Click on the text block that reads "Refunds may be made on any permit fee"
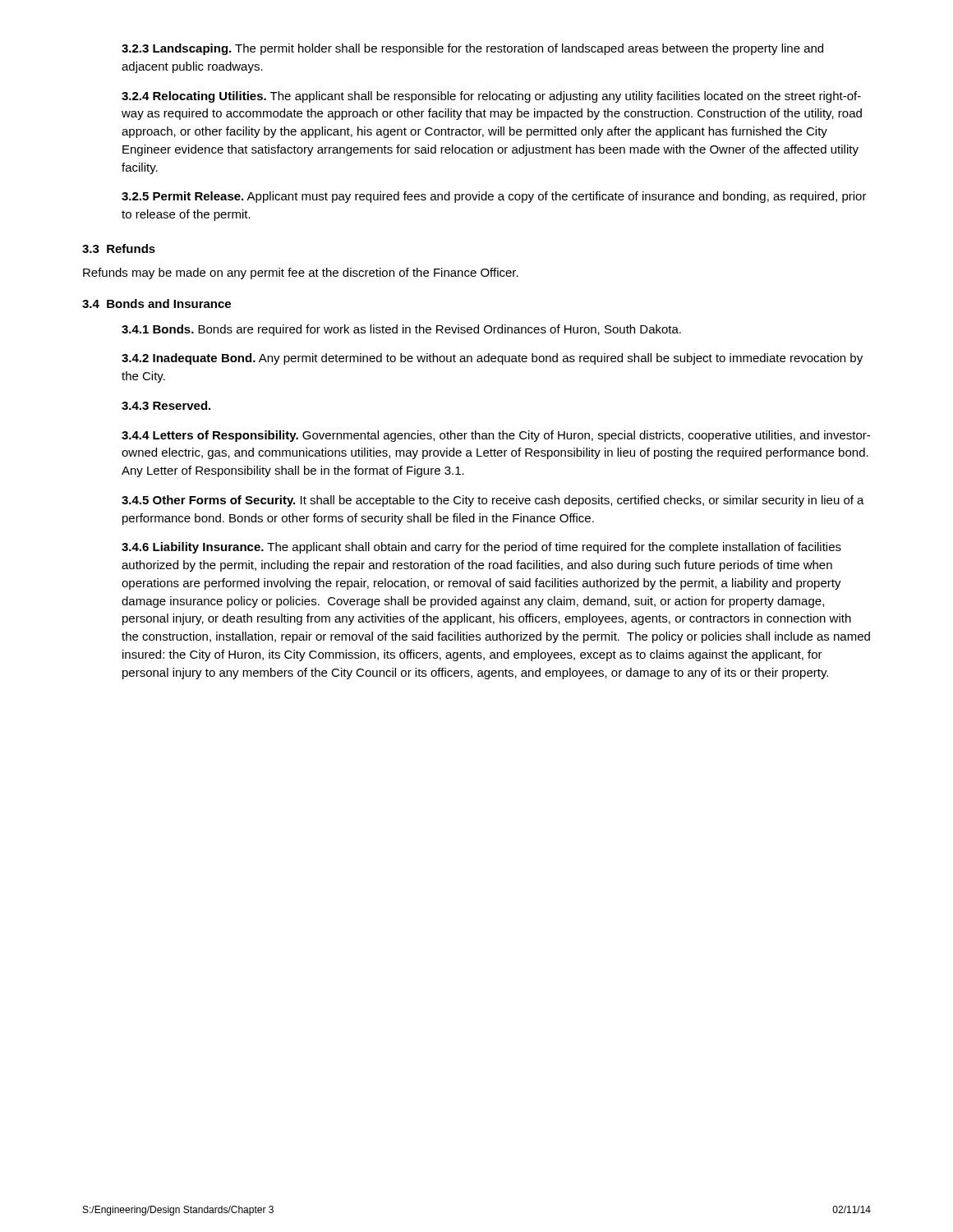The height and width of the screenshot is (1232, 953). pos(301,272)
